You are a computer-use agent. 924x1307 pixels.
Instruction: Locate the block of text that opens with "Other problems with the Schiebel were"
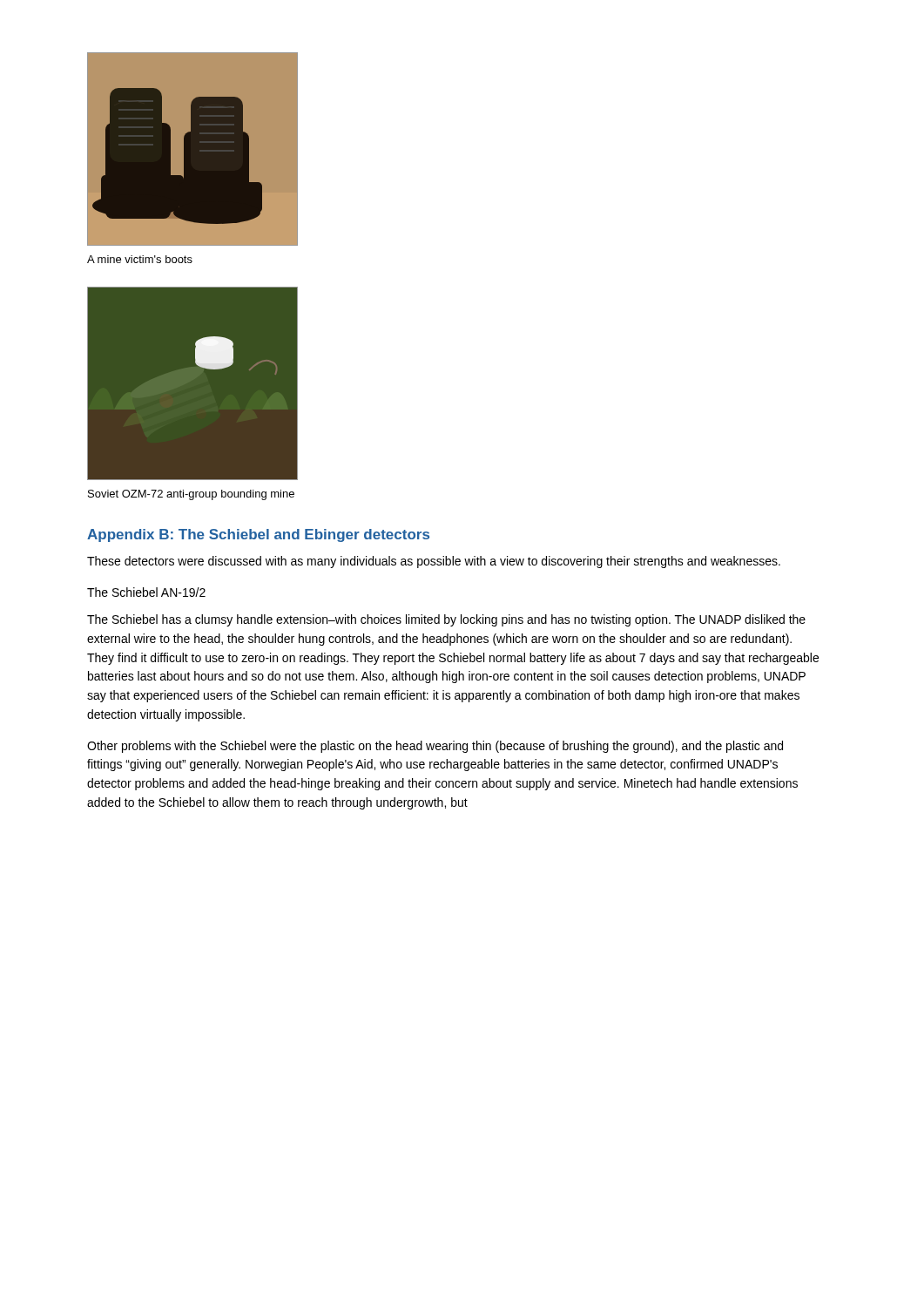[x=443, y=774]
